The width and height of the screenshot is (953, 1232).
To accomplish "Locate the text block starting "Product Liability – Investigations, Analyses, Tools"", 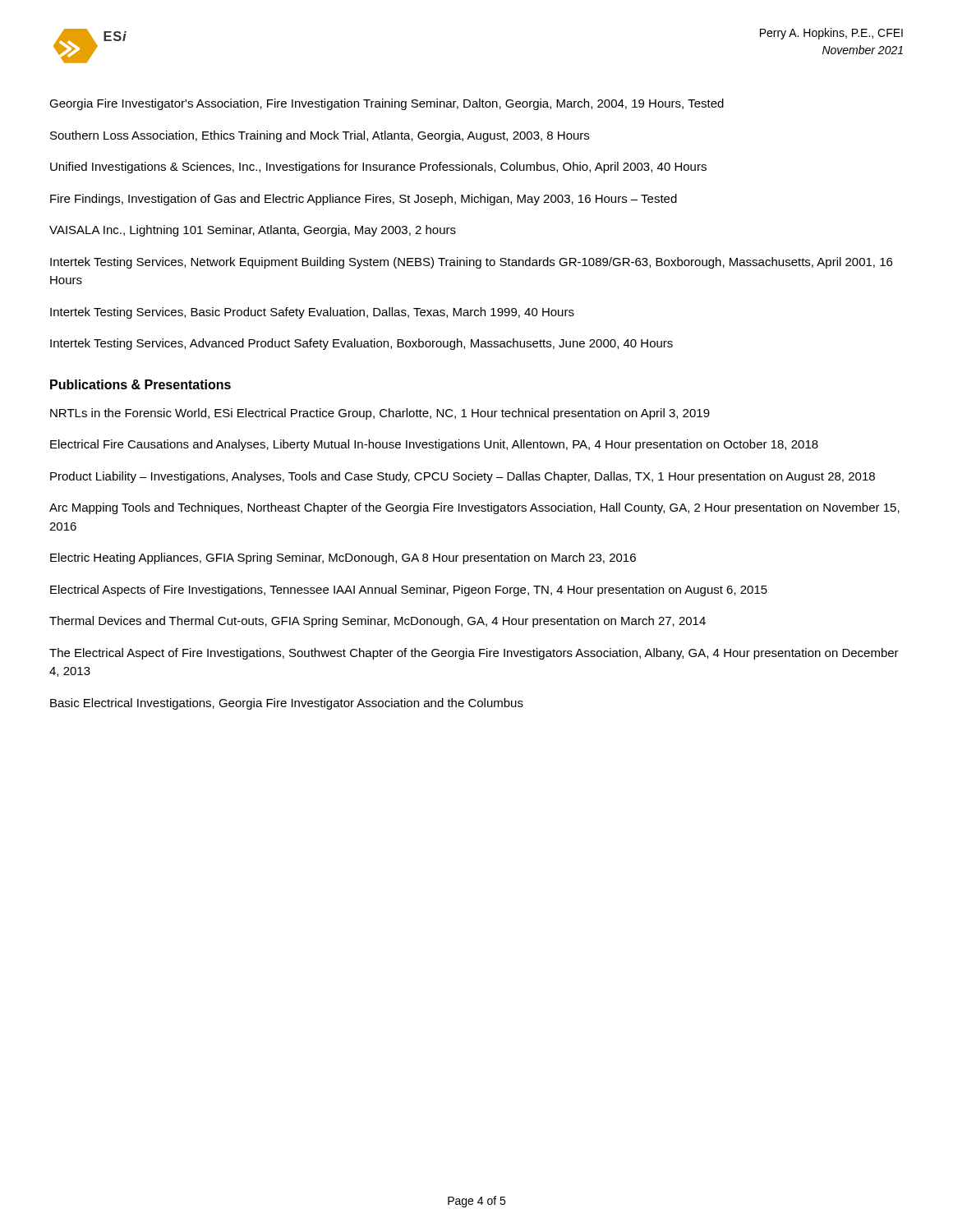I will [x=462, y=476].
